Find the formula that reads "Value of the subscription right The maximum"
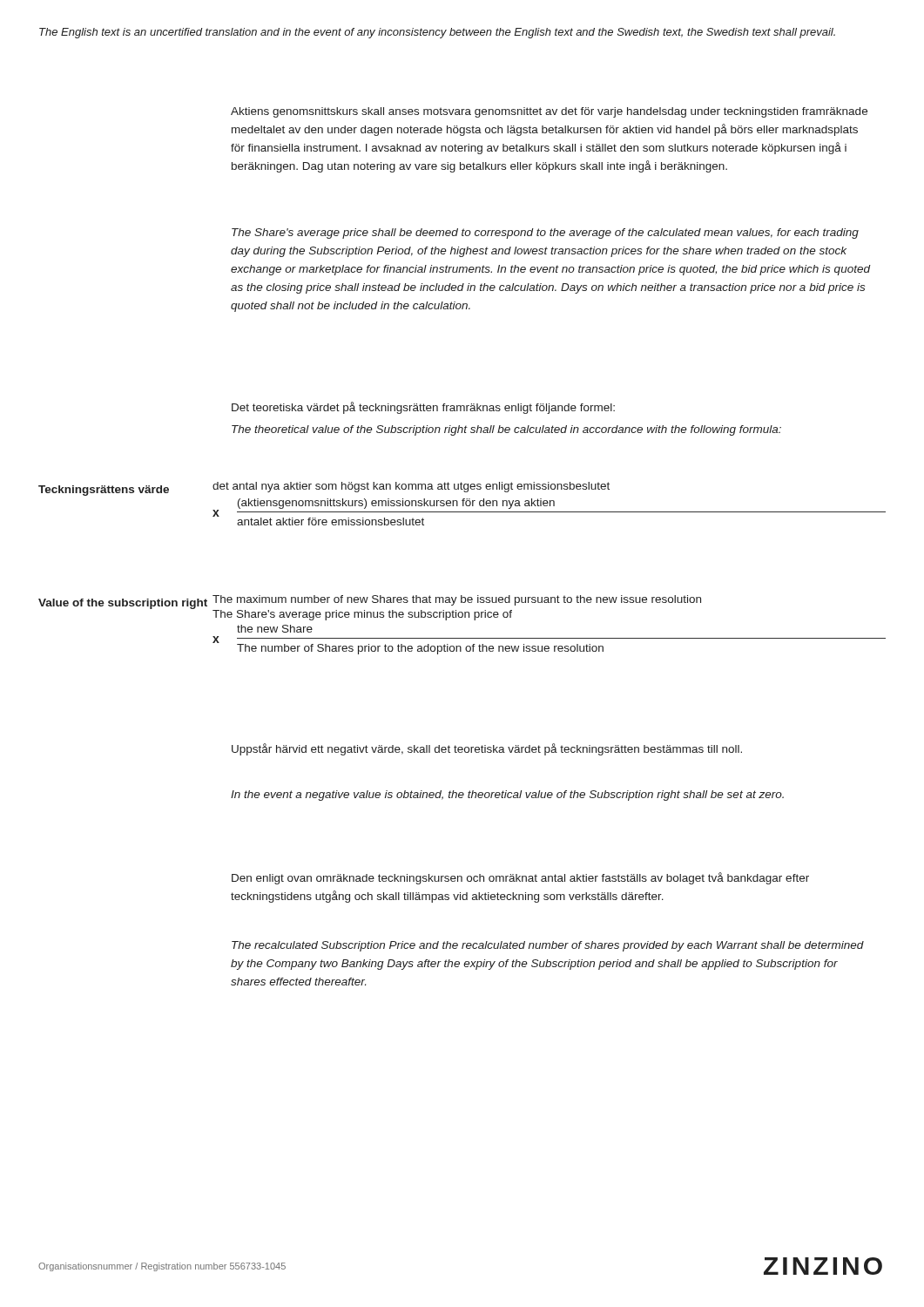 pyautogui.click(x=462, y=624)
